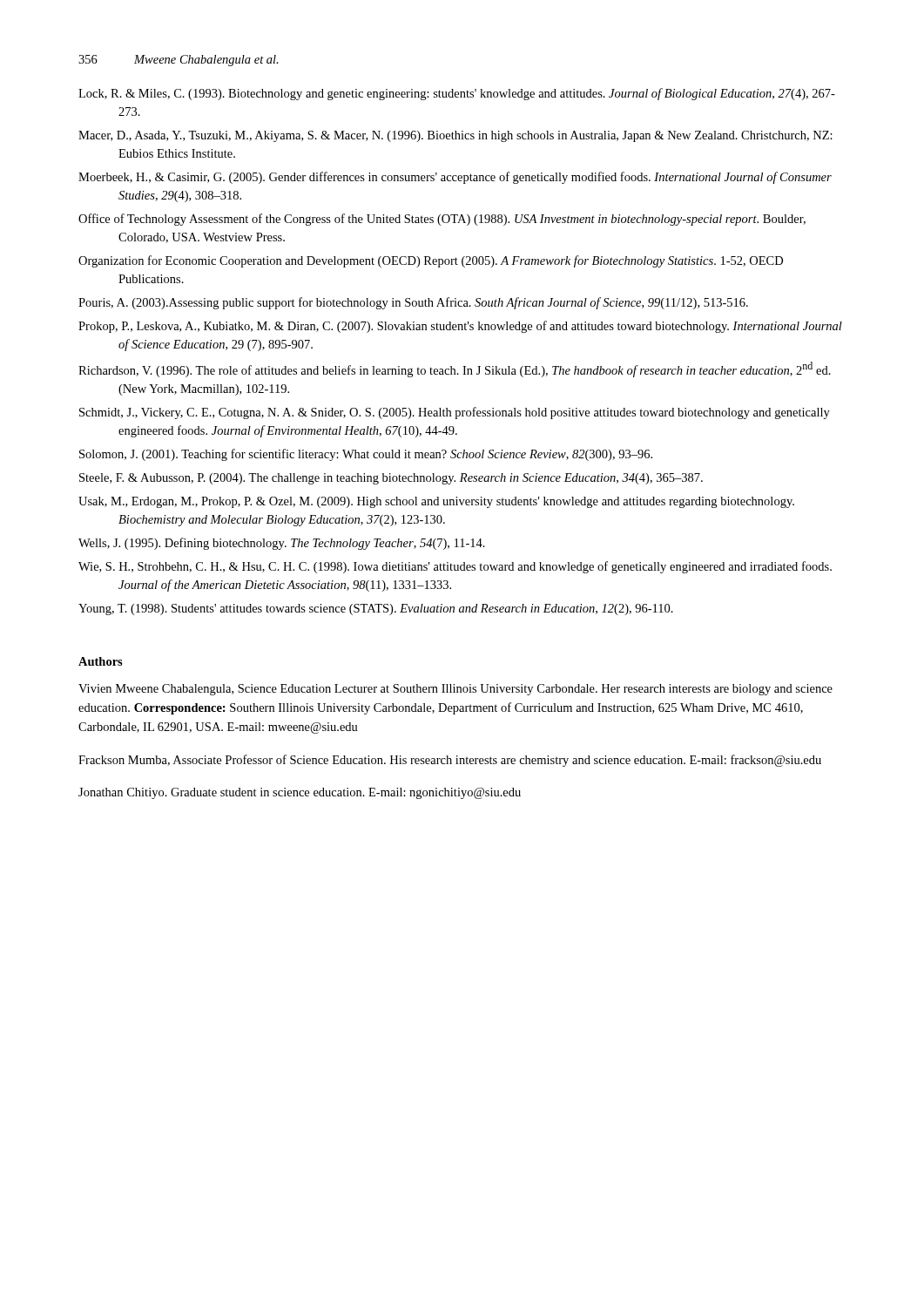924x1307 pixels.
Task: Locate the block of text that opens with "Richardson, V. (1996). The role of"
Action: pyautogui.click(x=455, y=378)
